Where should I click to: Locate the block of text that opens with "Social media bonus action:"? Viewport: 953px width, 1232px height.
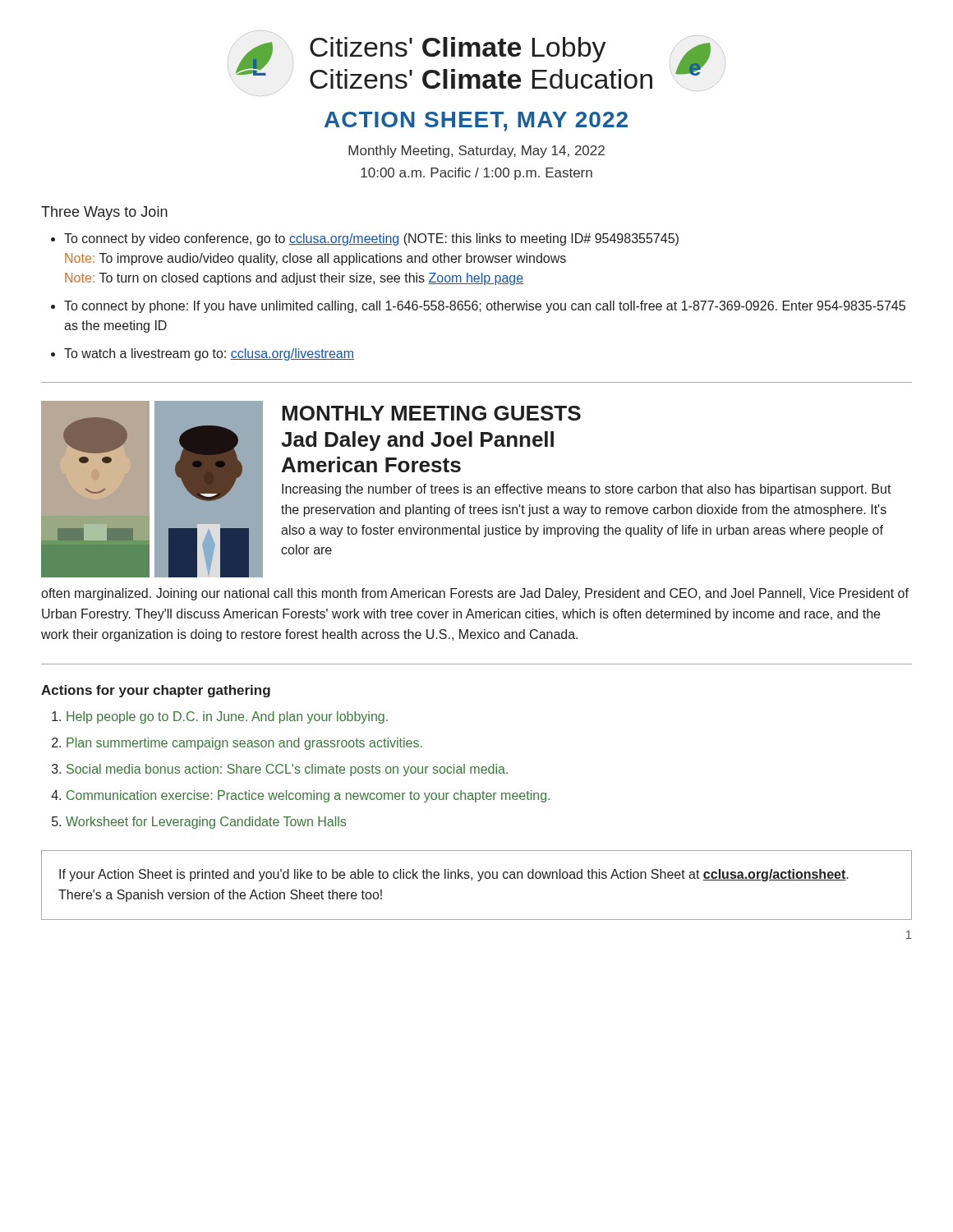(287, 769)
